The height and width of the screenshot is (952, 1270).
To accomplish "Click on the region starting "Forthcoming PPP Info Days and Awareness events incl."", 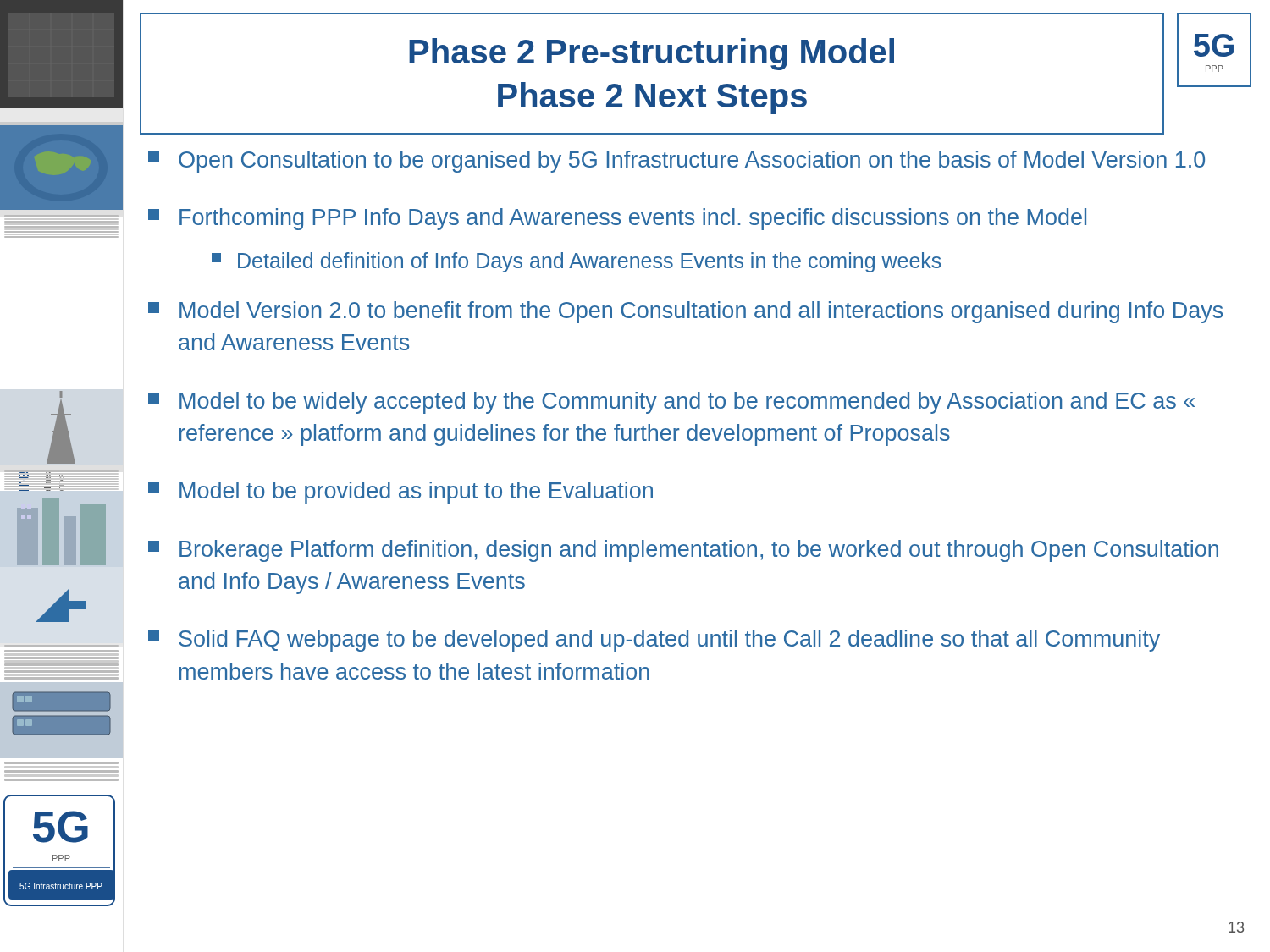I will (x=617, y=219).
